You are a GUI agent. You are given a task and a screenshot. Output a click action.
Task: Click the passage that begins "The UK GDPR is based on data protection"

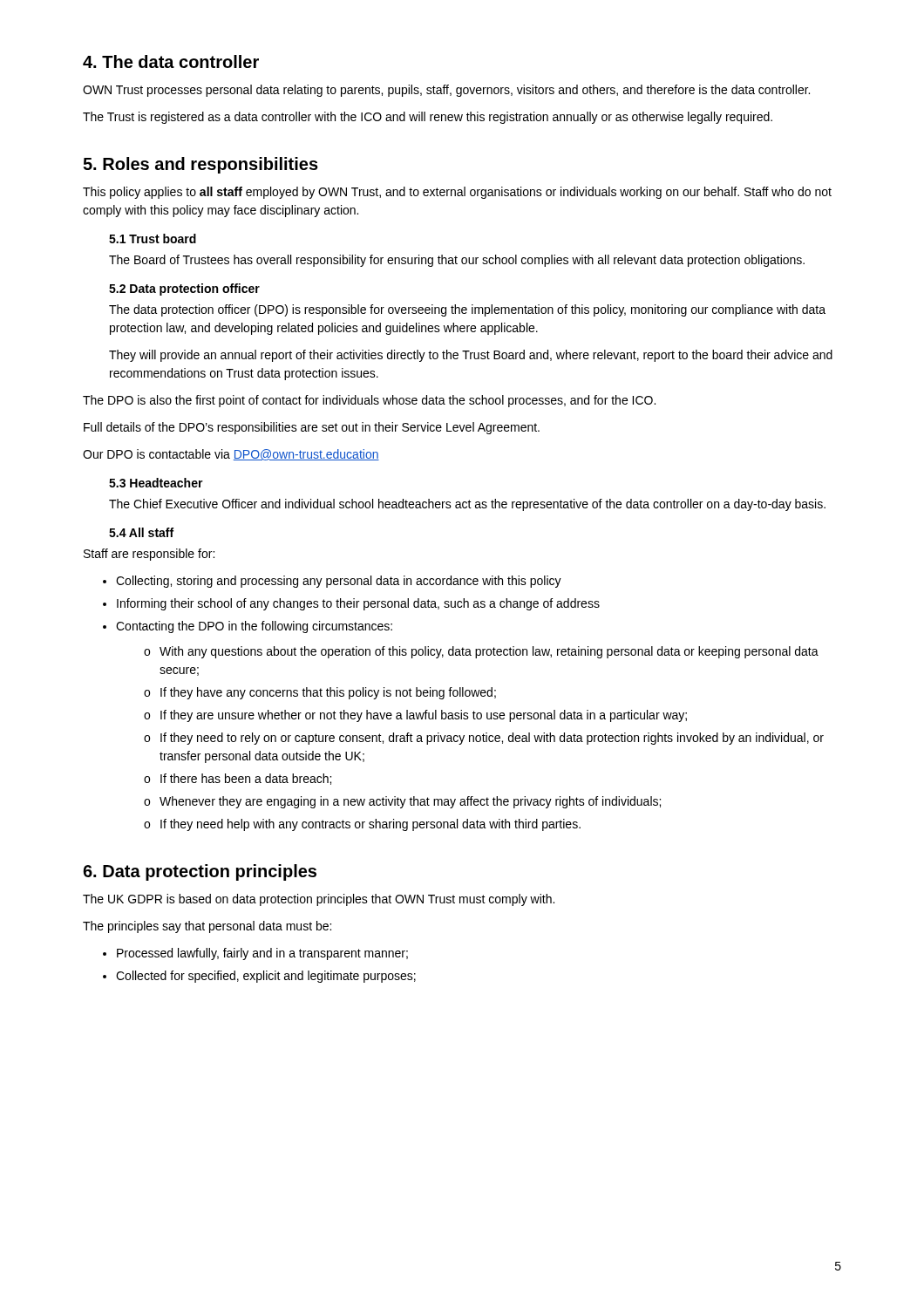(462, 900)
